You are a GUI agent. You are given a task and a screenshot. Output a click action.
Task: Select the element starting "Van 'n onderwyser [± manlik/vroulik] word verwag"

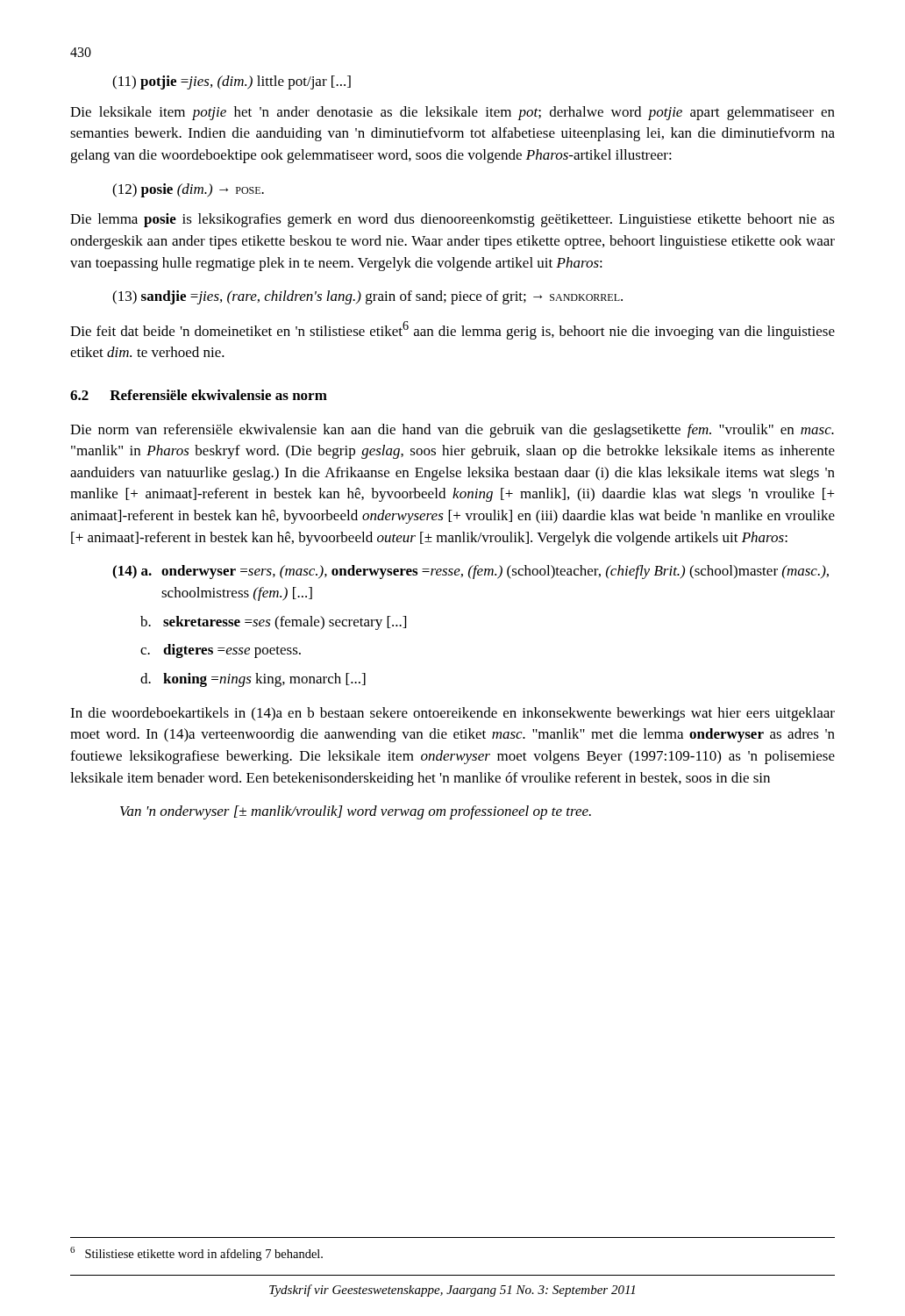[356, 811]
